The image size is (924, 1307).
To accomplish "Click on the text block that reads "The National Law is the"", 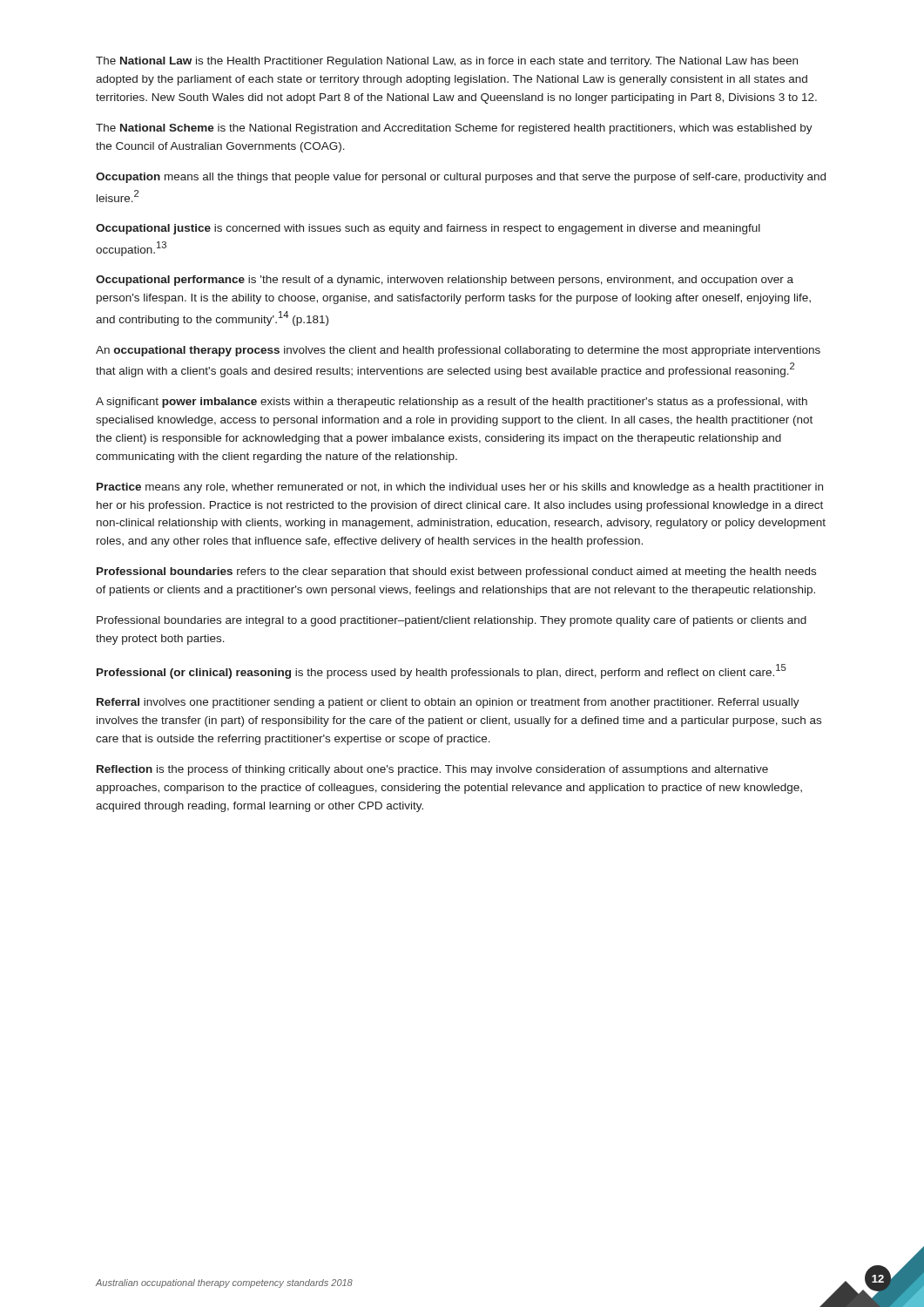I will pos(457,79).
